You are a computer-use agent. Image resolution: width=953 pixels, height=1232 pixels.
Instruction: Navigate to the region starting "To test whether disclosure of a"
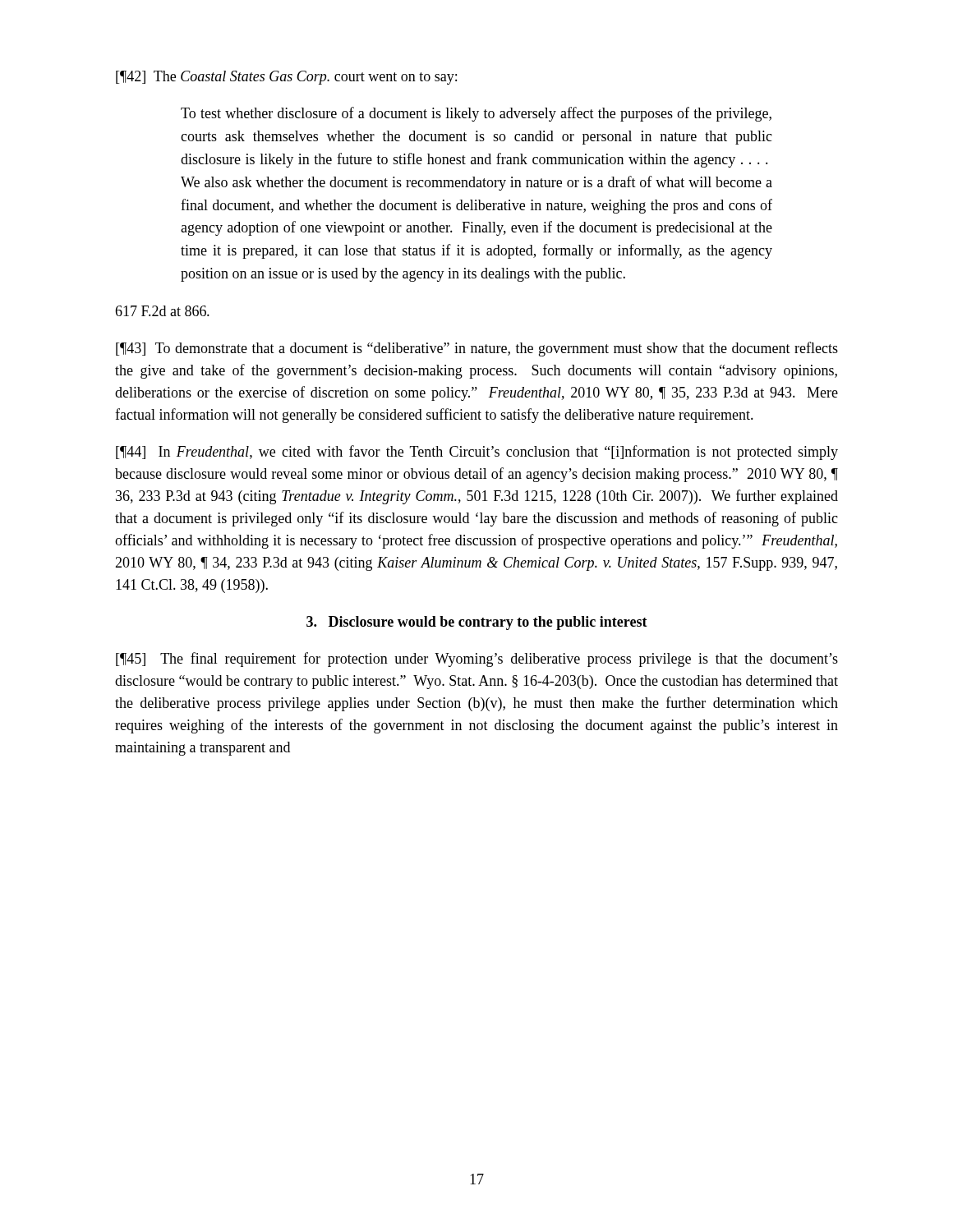tap(476, 193)
